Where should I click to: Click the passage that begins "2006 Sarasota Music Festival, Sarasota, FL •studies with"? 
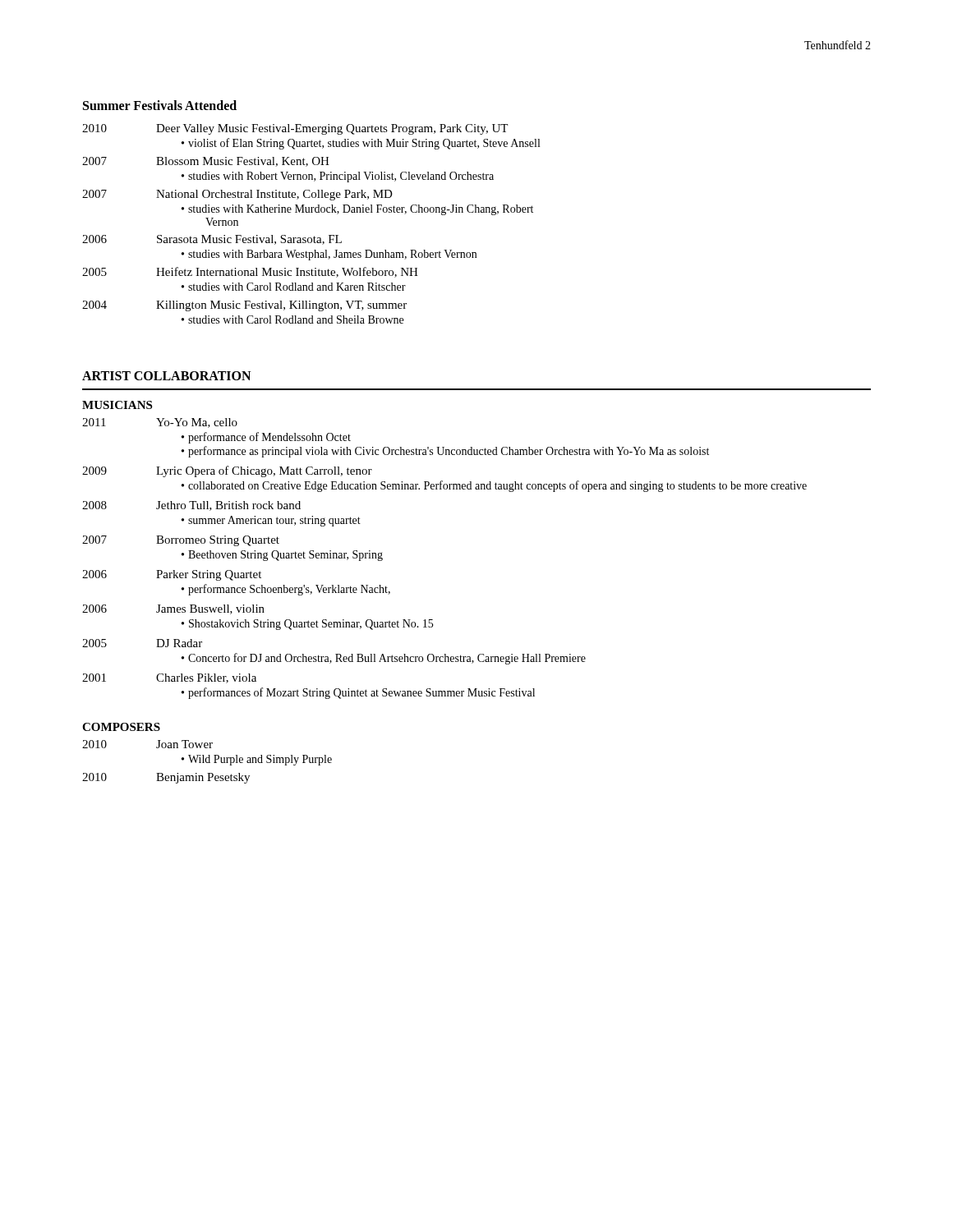[x=476, y=247]
